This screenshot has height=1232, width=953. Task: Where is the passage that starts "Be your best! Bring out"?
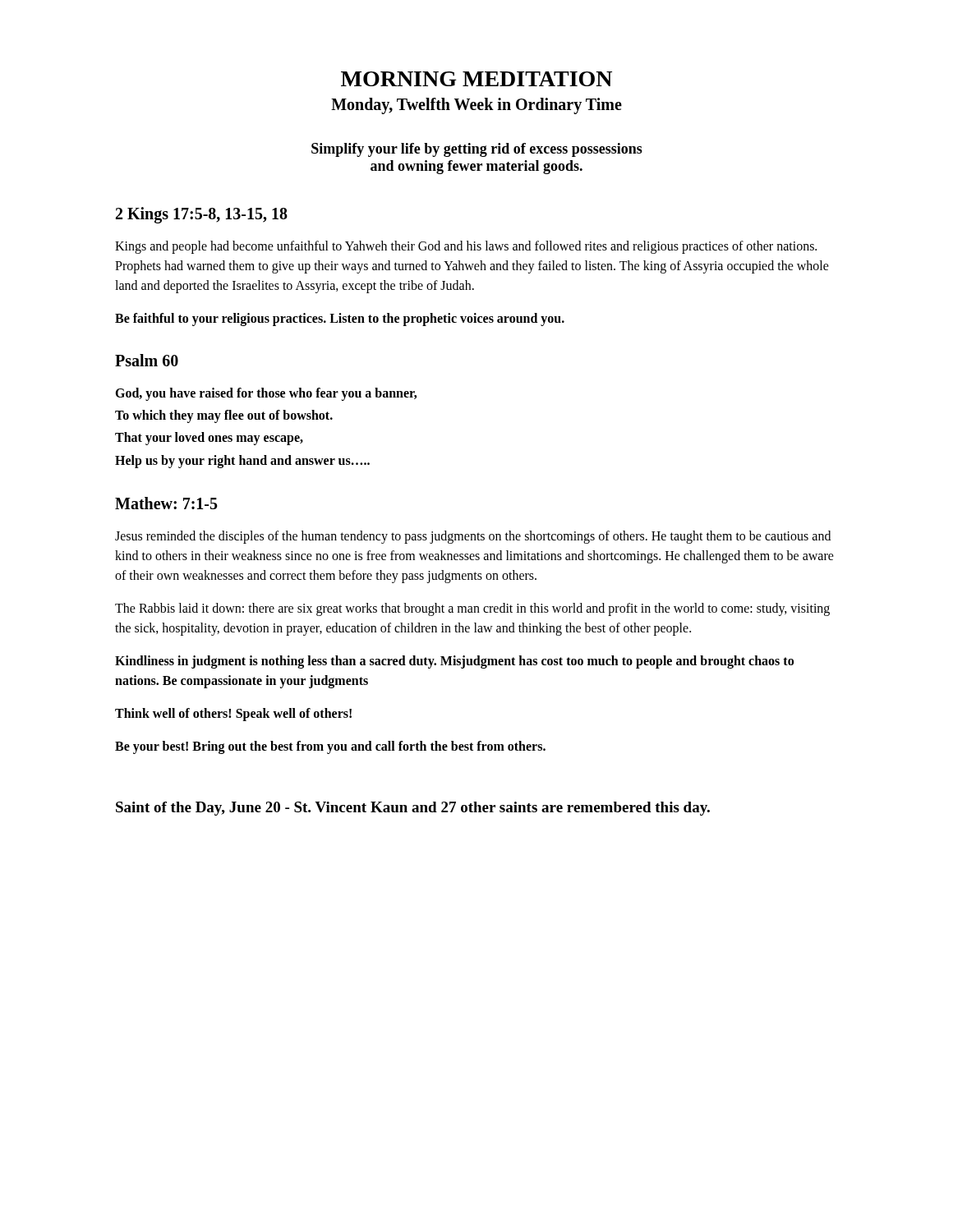pos(476,746)
